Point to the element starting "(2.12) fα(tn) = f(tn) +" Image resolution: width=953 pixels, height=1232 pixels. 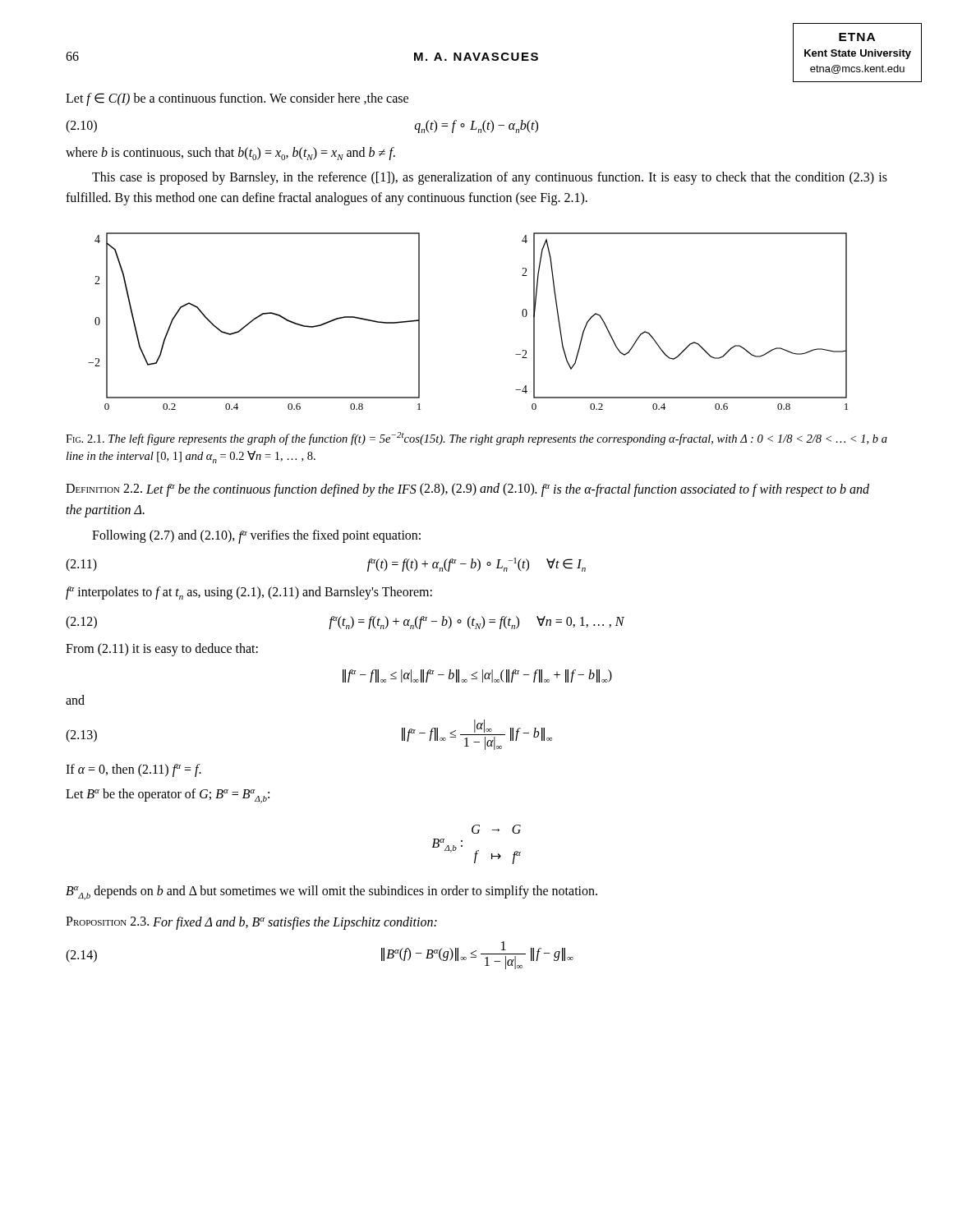[x=444, y=622]
